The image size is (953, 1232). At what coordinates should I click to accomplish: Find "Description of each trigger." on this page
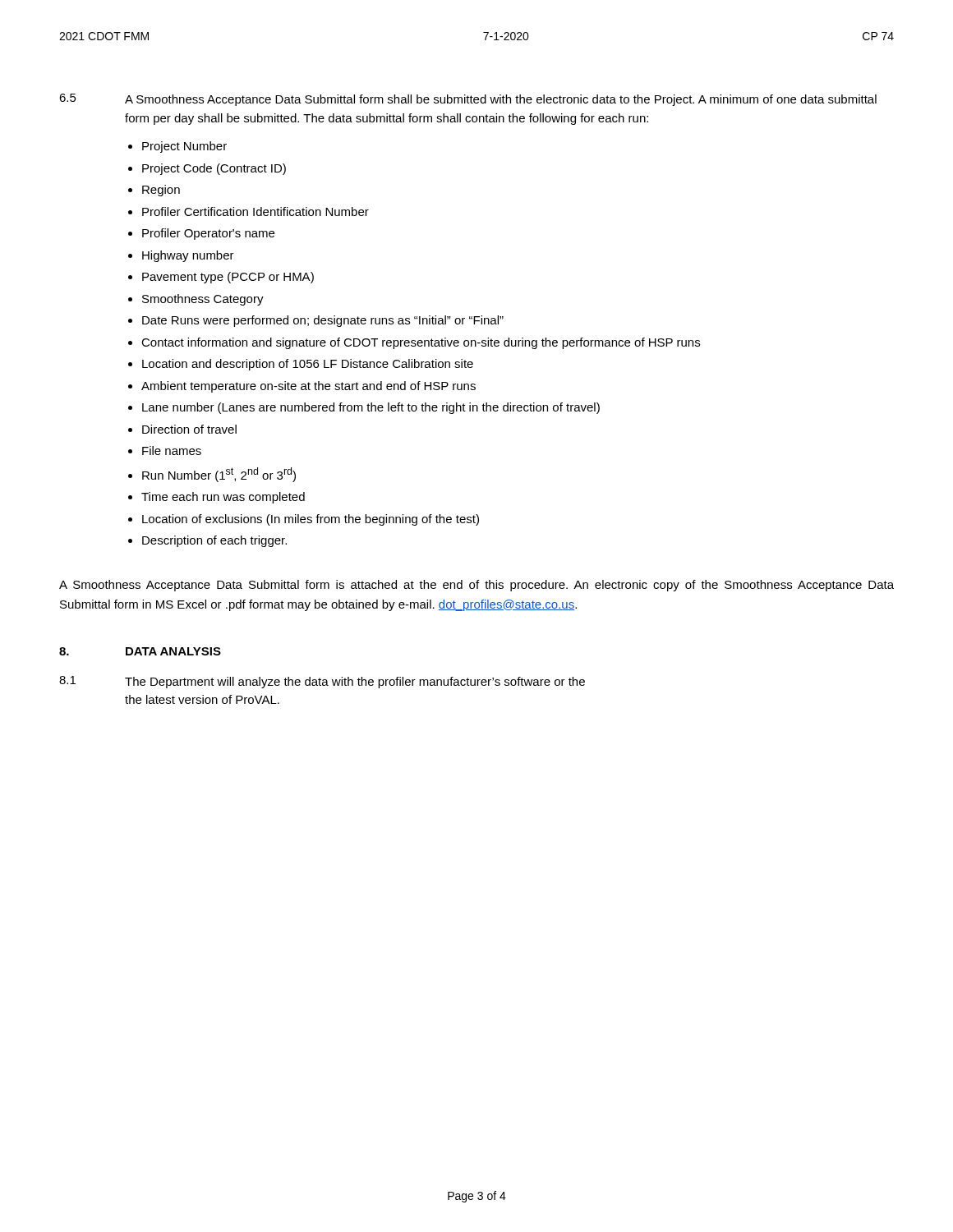click(x=215, y=540)
